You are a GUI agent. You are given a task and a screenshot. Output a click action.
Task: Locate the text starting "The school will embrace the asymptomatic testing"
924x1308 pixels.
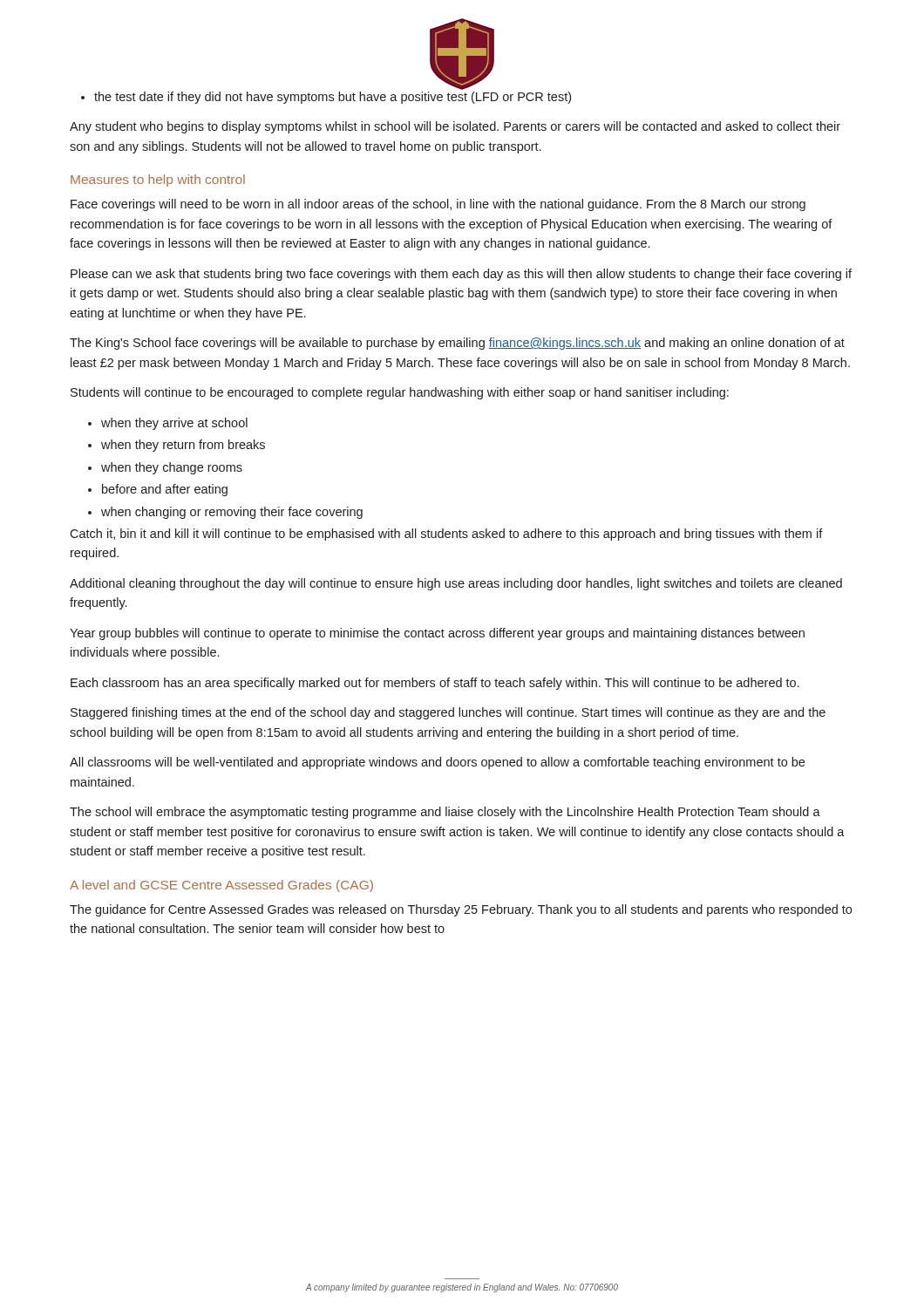click(x=462, y=832)
